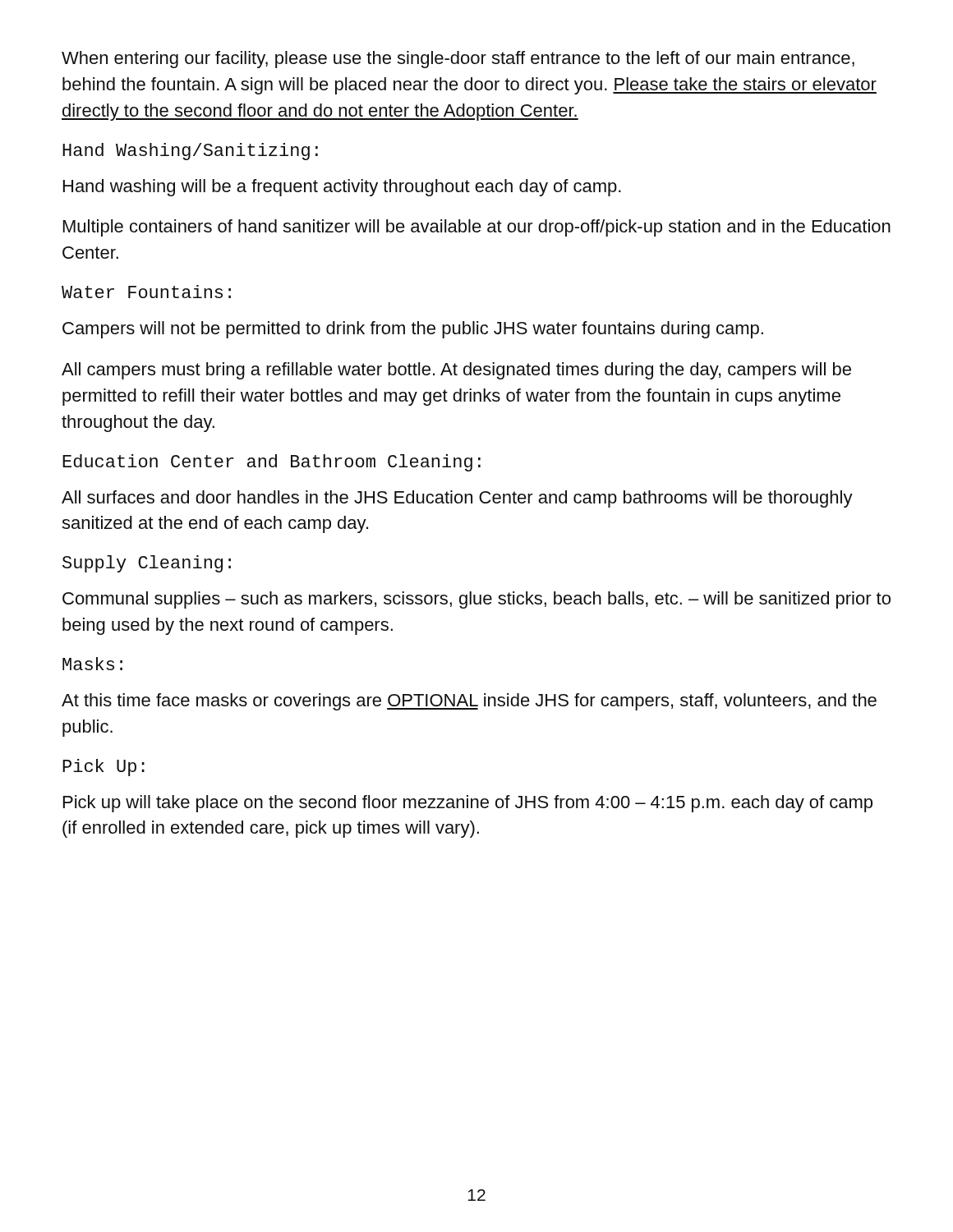Locate the text block starting "Multiple containers of"
Image resolution: width=953 pixels, height=1232 pixels.
tap(476, 240)
